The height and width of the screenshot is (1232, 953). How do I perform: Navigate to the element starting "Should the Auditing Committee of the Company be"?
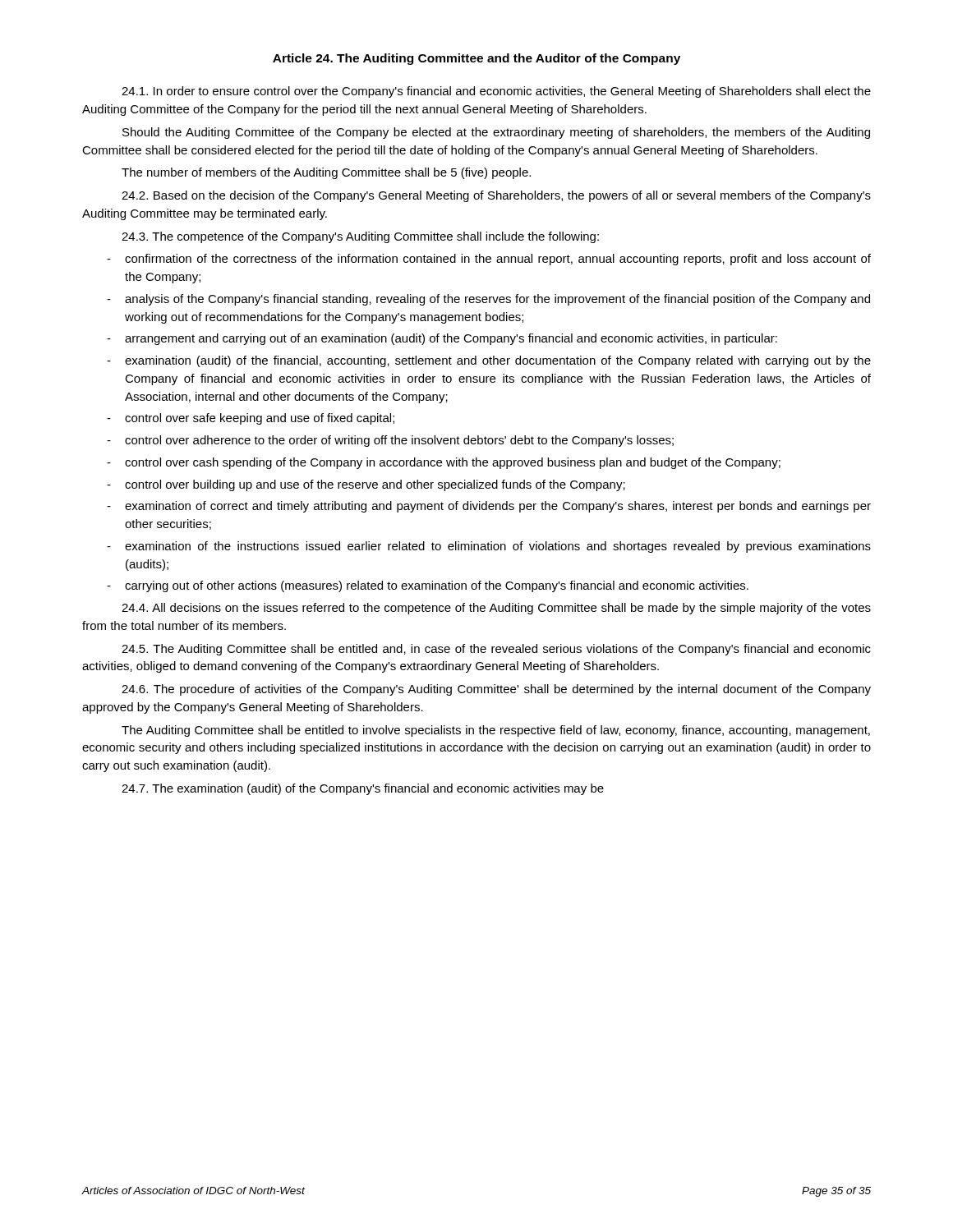point(476,141)
